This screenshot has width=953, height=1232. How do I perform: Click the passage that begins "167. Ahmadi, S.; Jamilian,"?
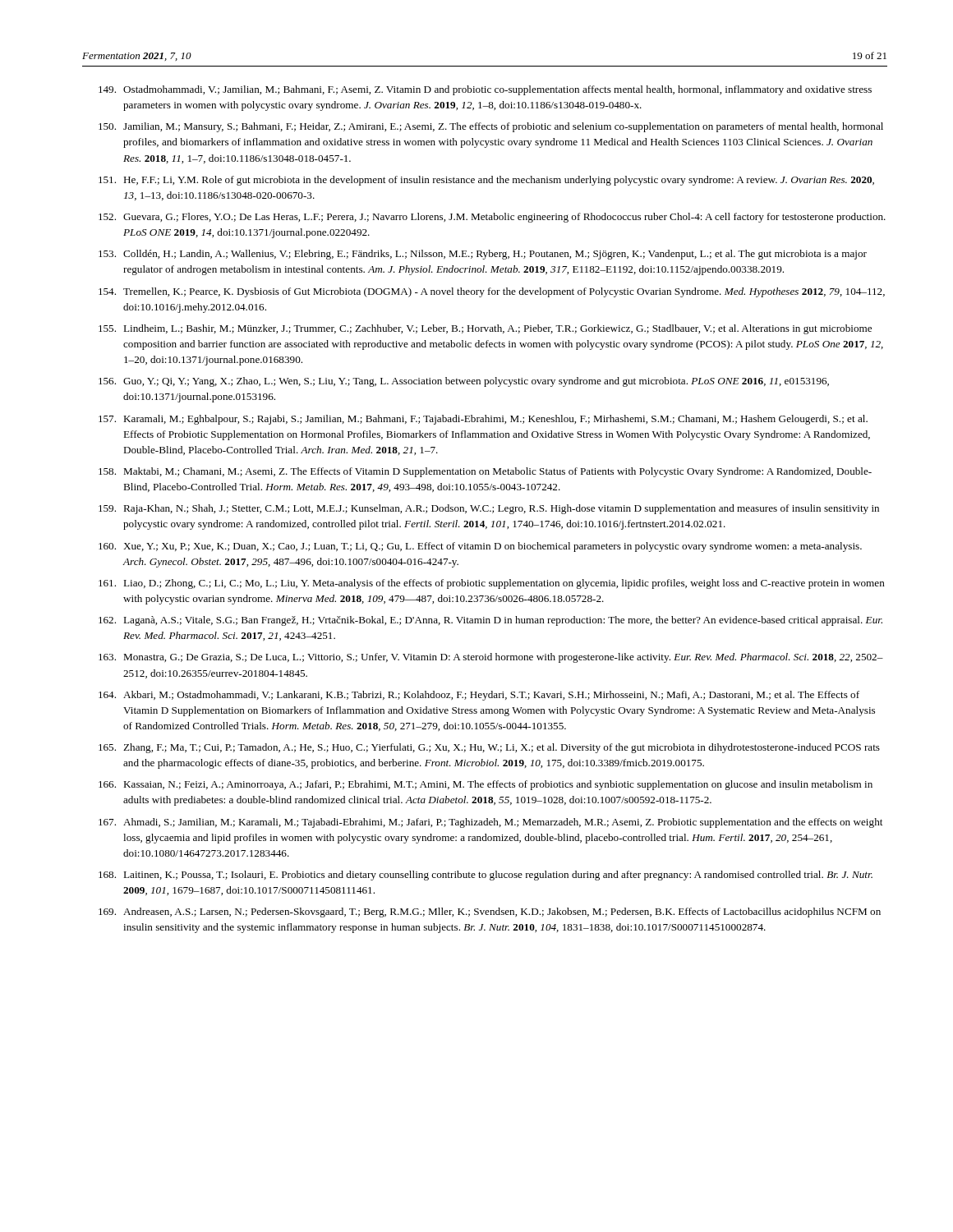[x=485, y=837]
